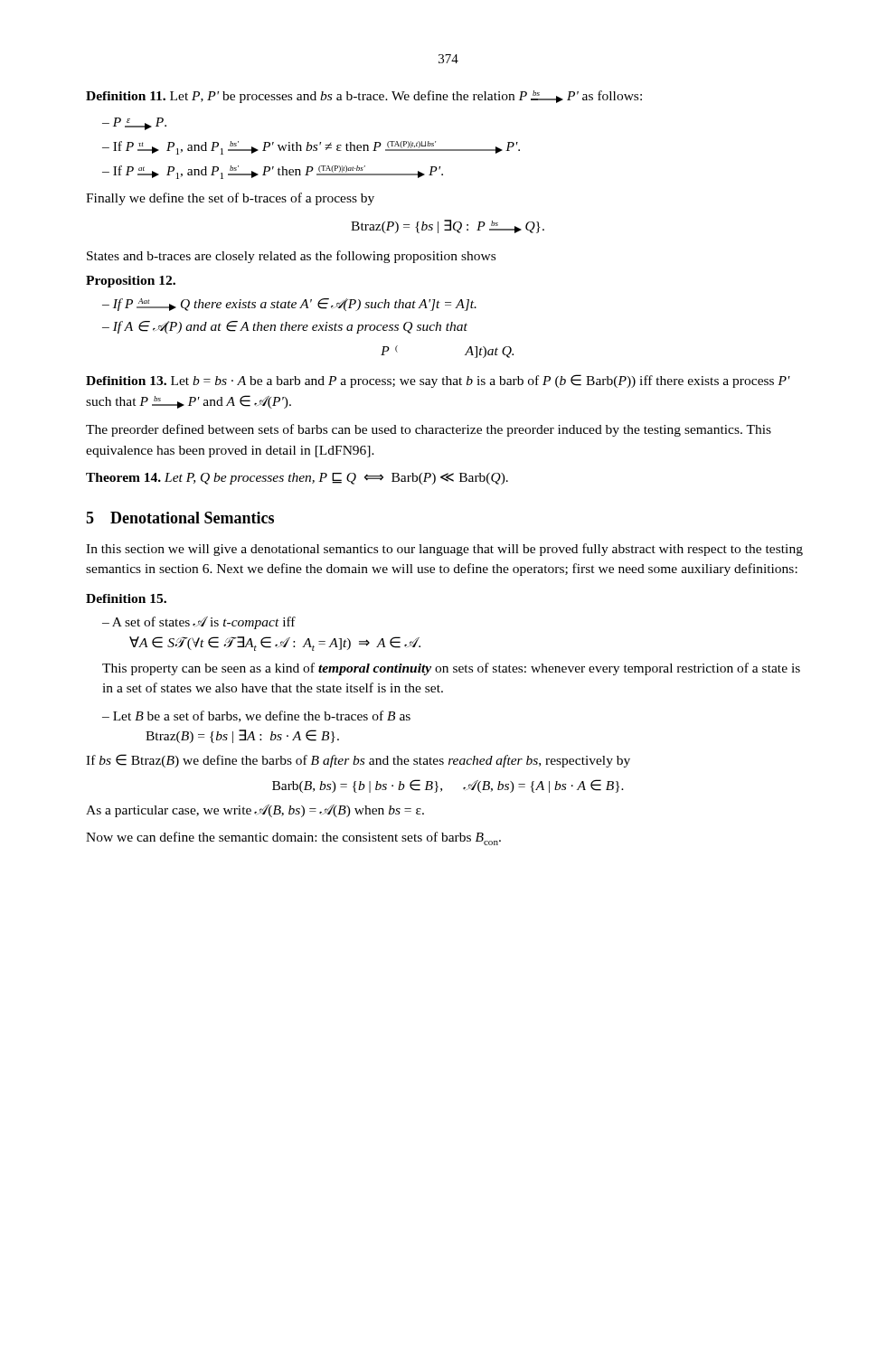Select the text starting "This property can be seen"

point(451,678)
